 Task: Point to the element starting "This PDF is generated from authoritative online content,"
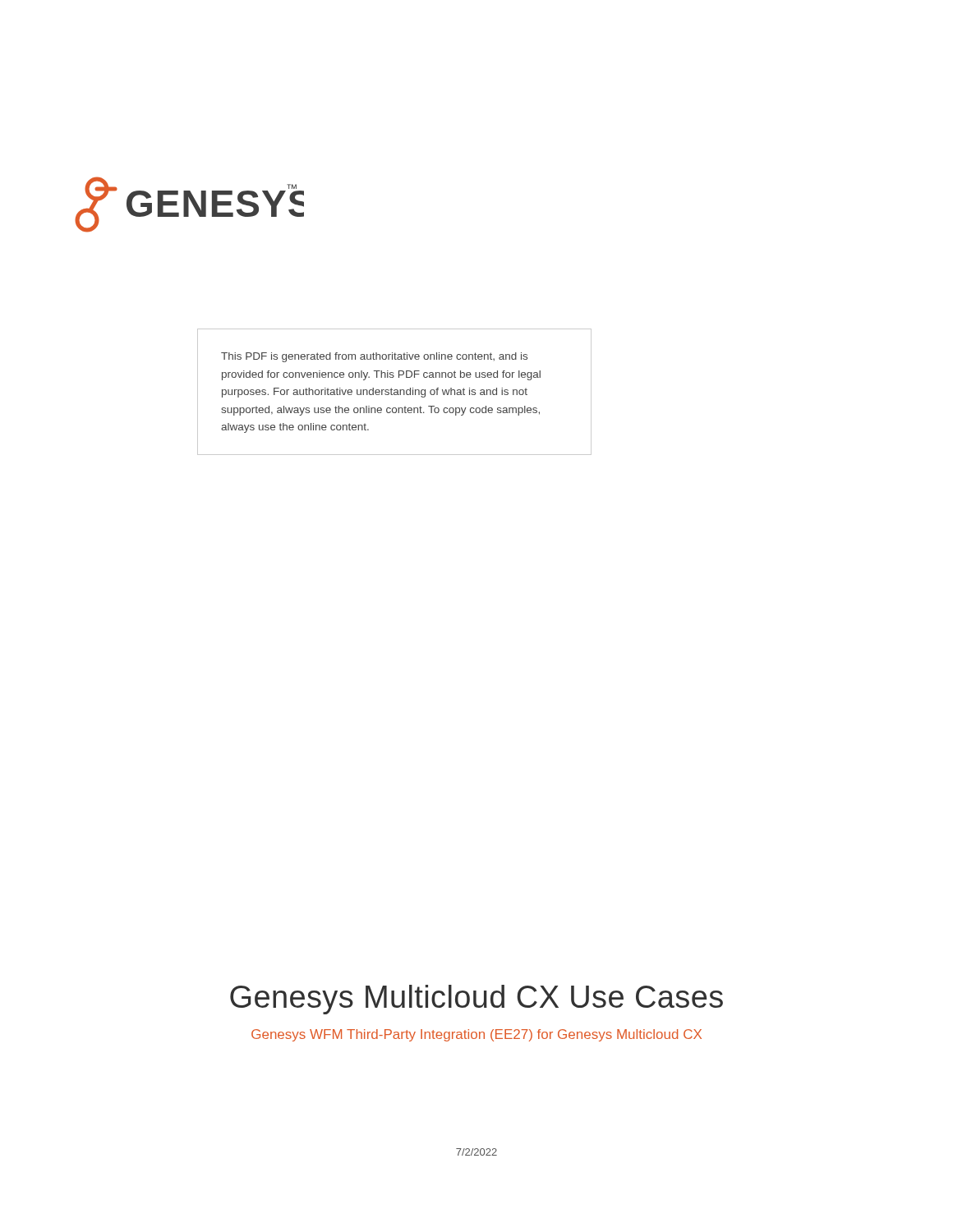click(x=394, y=392)
